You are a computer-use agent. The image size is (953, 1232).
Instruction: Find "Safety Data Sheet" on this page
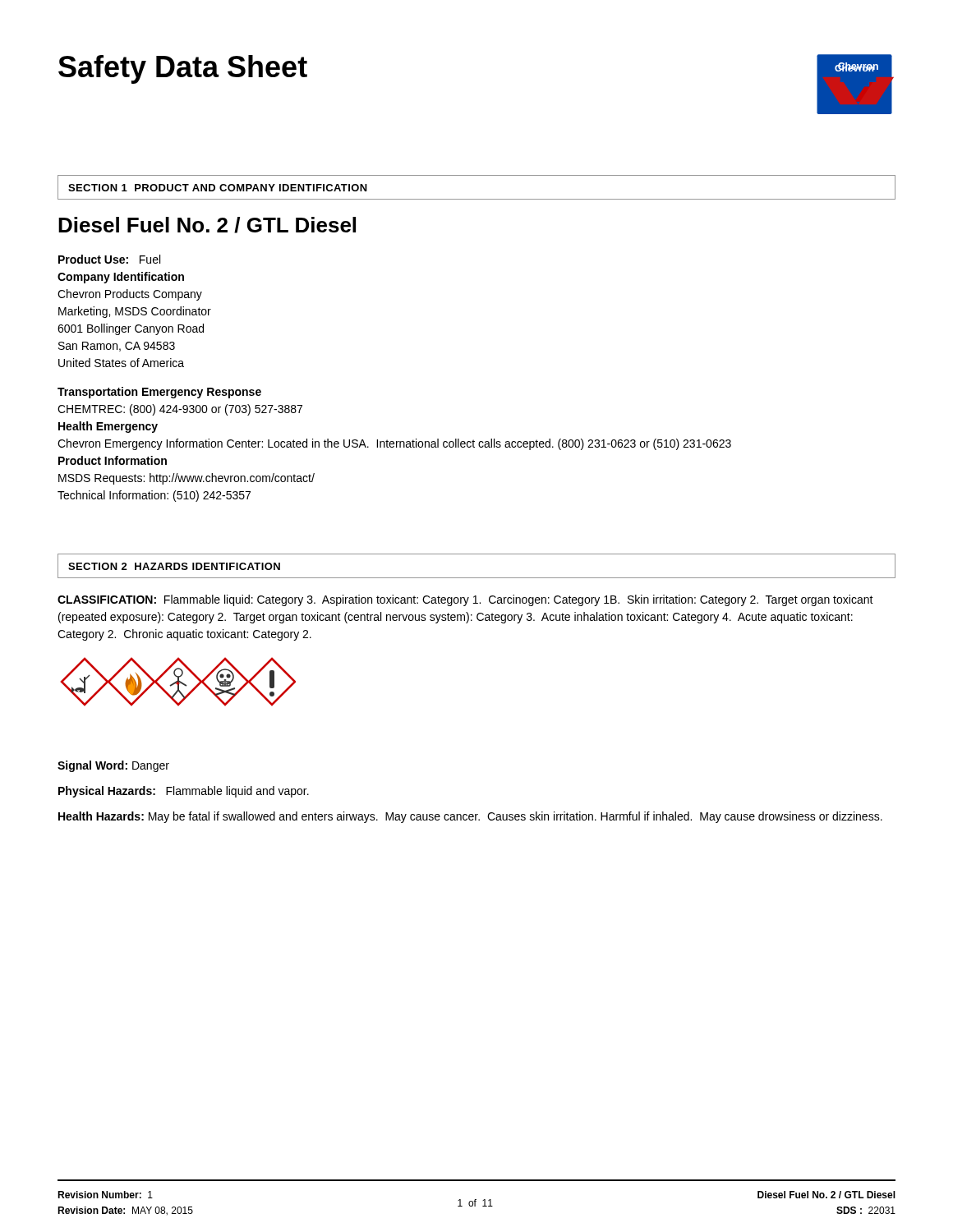coord(182,67)
